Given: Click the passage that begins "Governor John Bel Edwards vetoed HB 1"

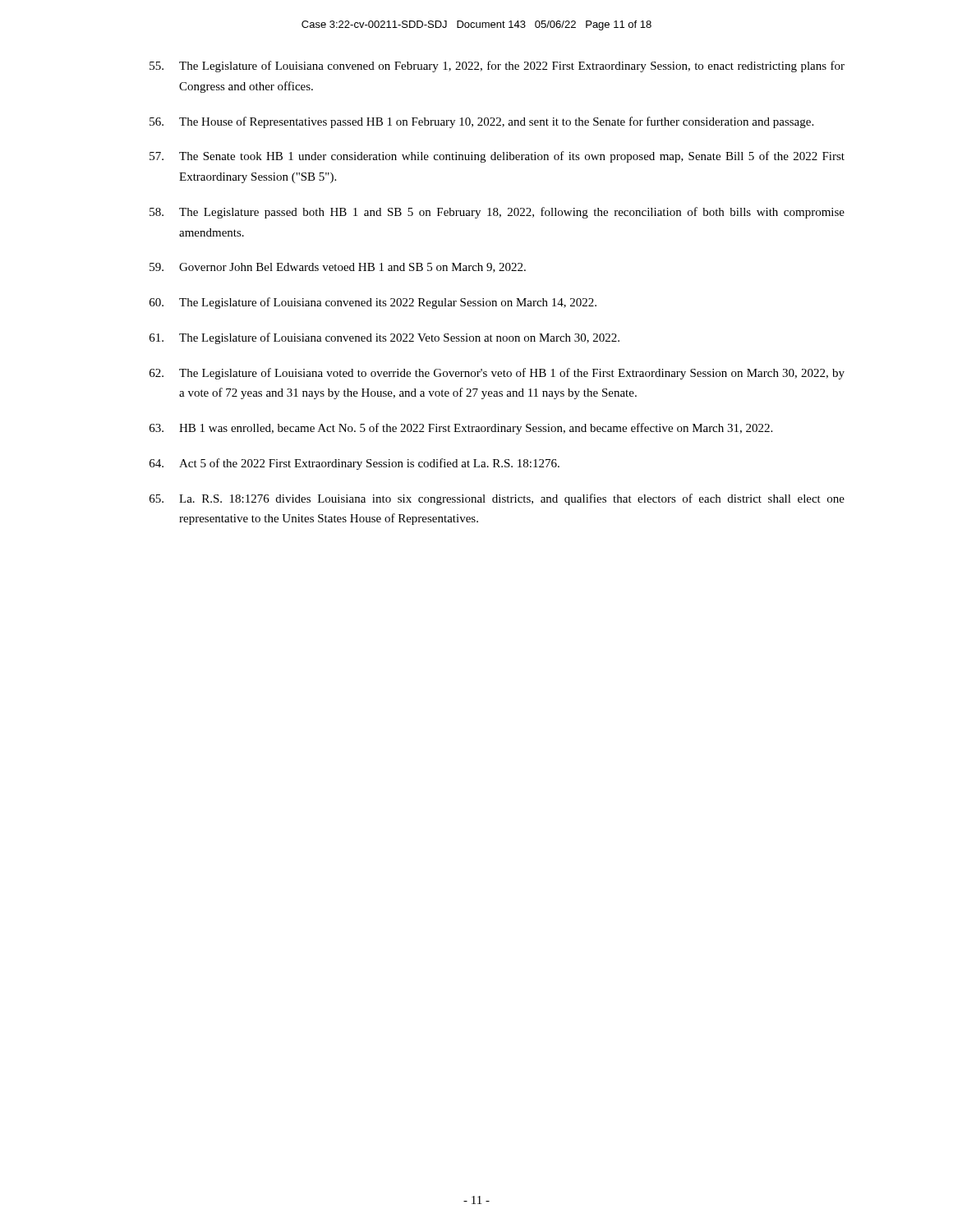Looking at the screenshot, I should 476,267.
